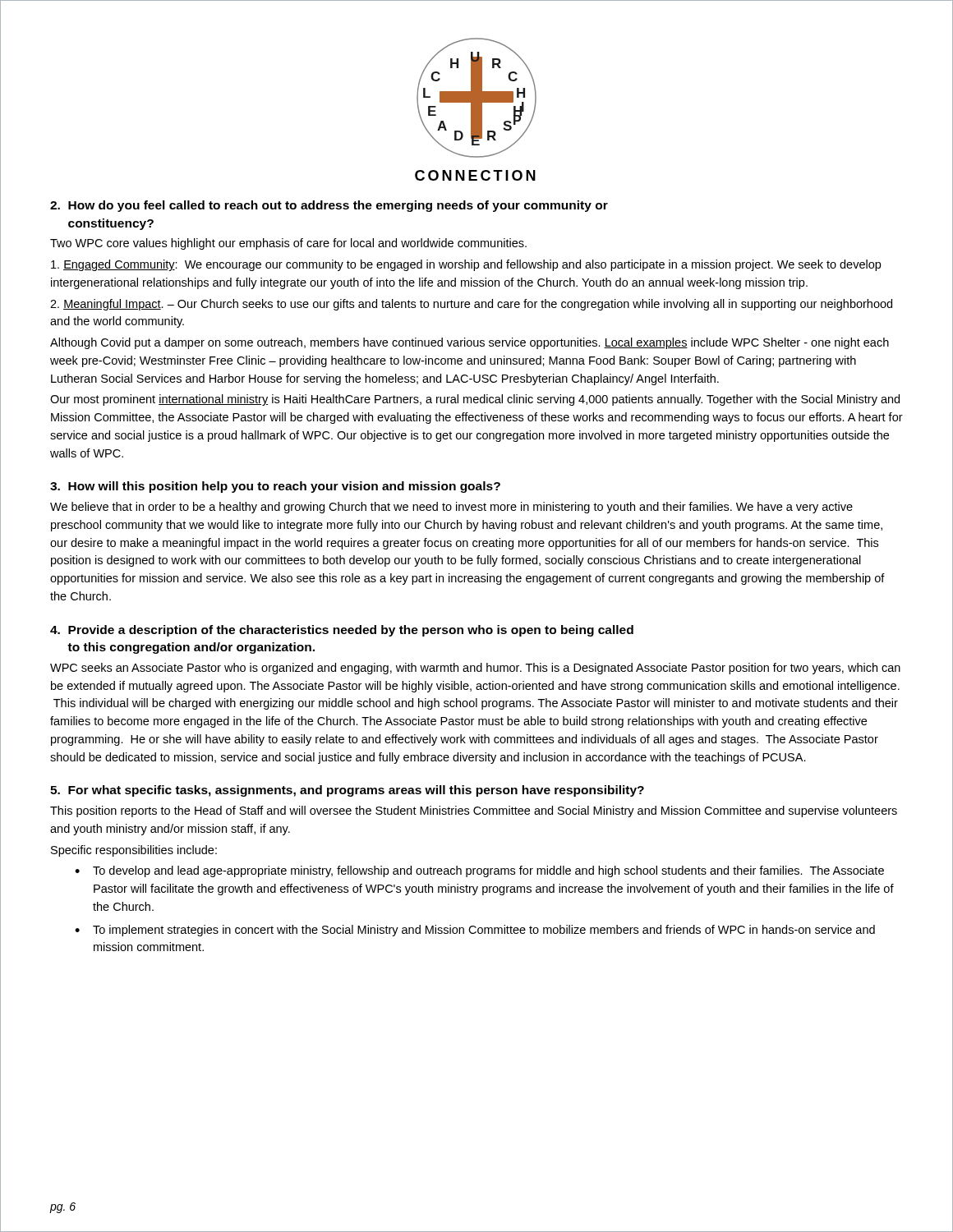This screenshot has height=1232, width=953.
Task: Click on the passage starting "5. For what specific tasks, assignments,"
Action: tap(347, 790)
